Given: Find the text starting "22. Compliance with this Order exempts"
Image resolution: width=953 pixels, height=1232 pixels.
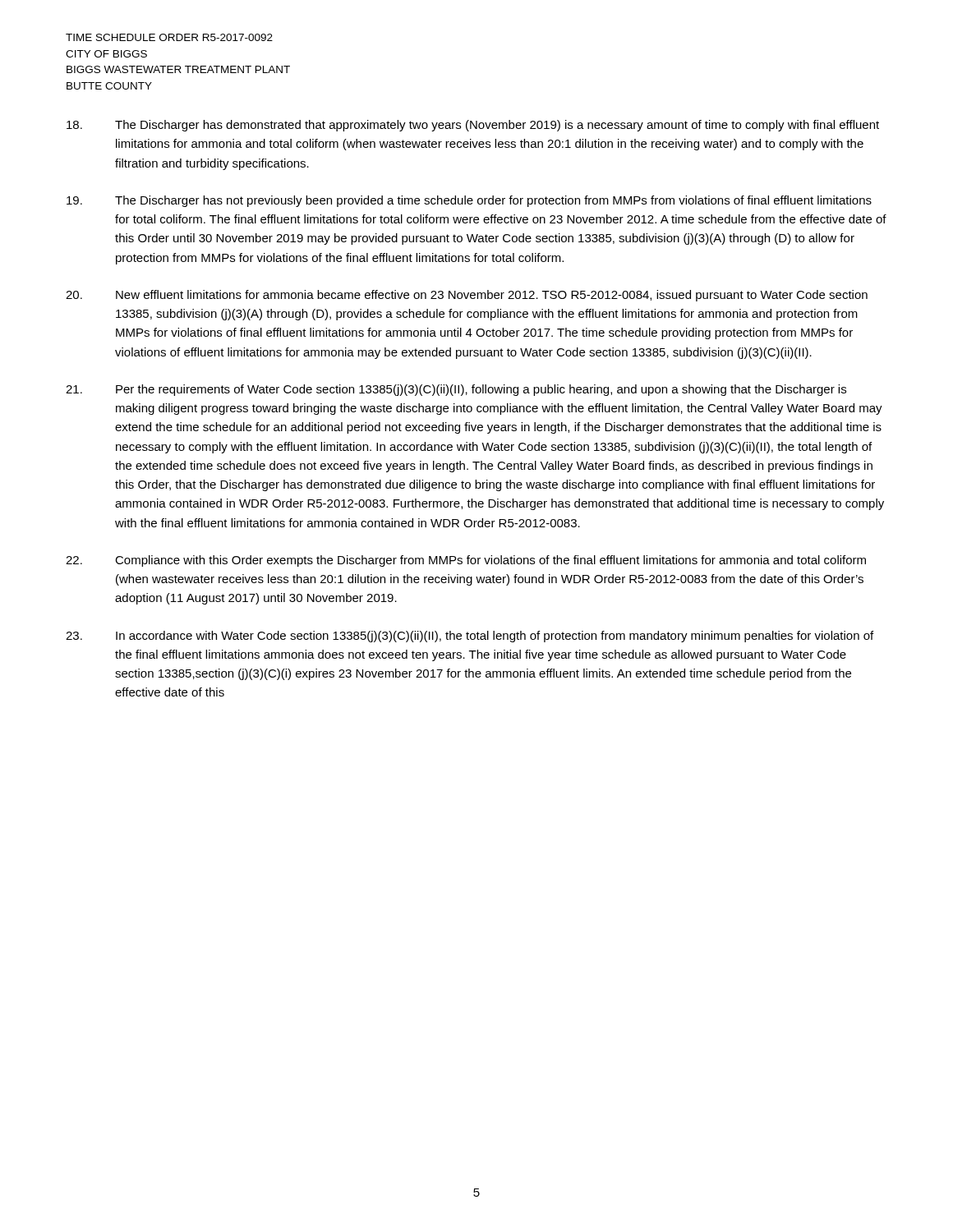Looking at the screenshot, I should (476, 579).
